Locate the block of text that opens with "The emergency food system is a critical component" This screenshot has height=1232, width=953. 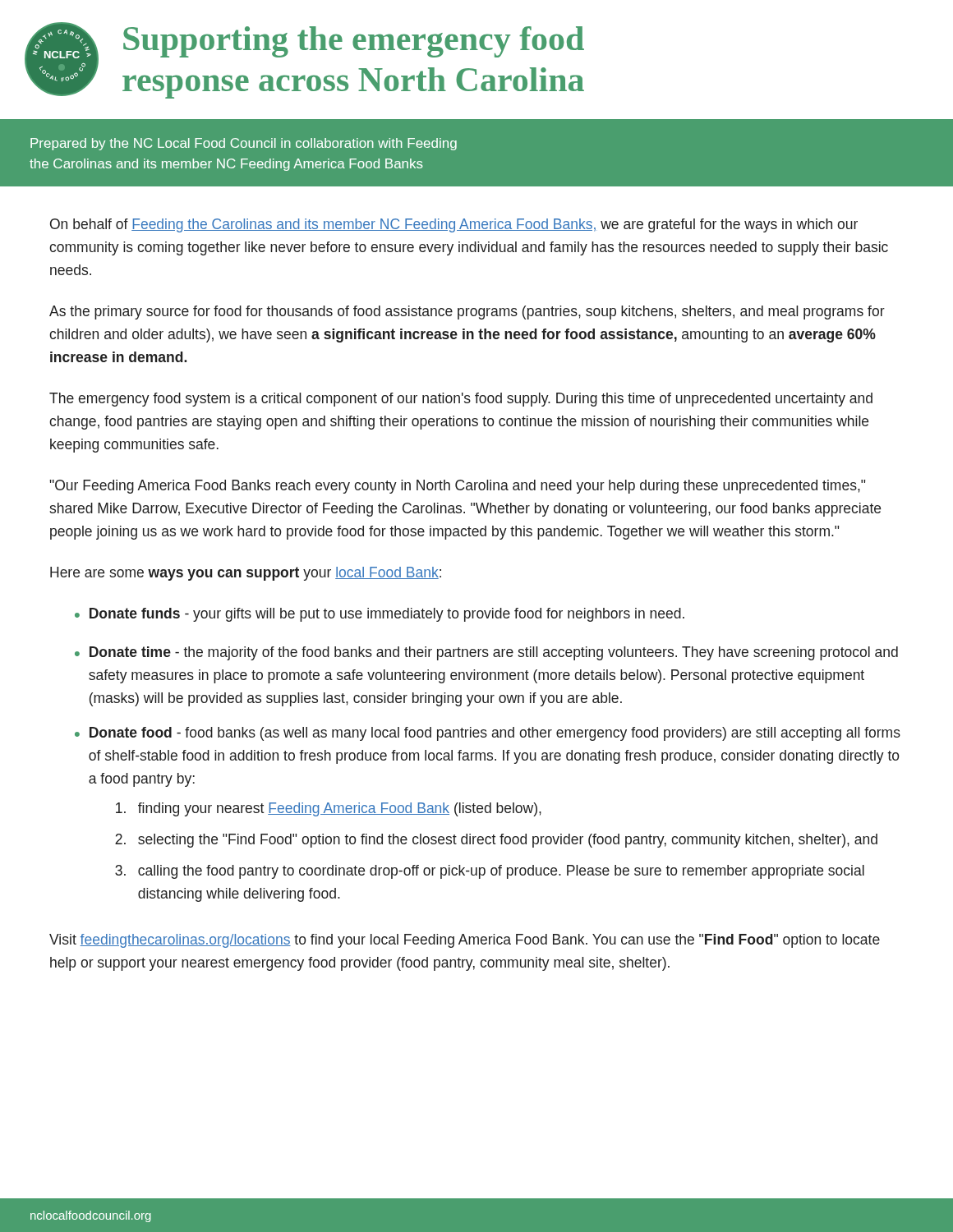pos(461,421)
